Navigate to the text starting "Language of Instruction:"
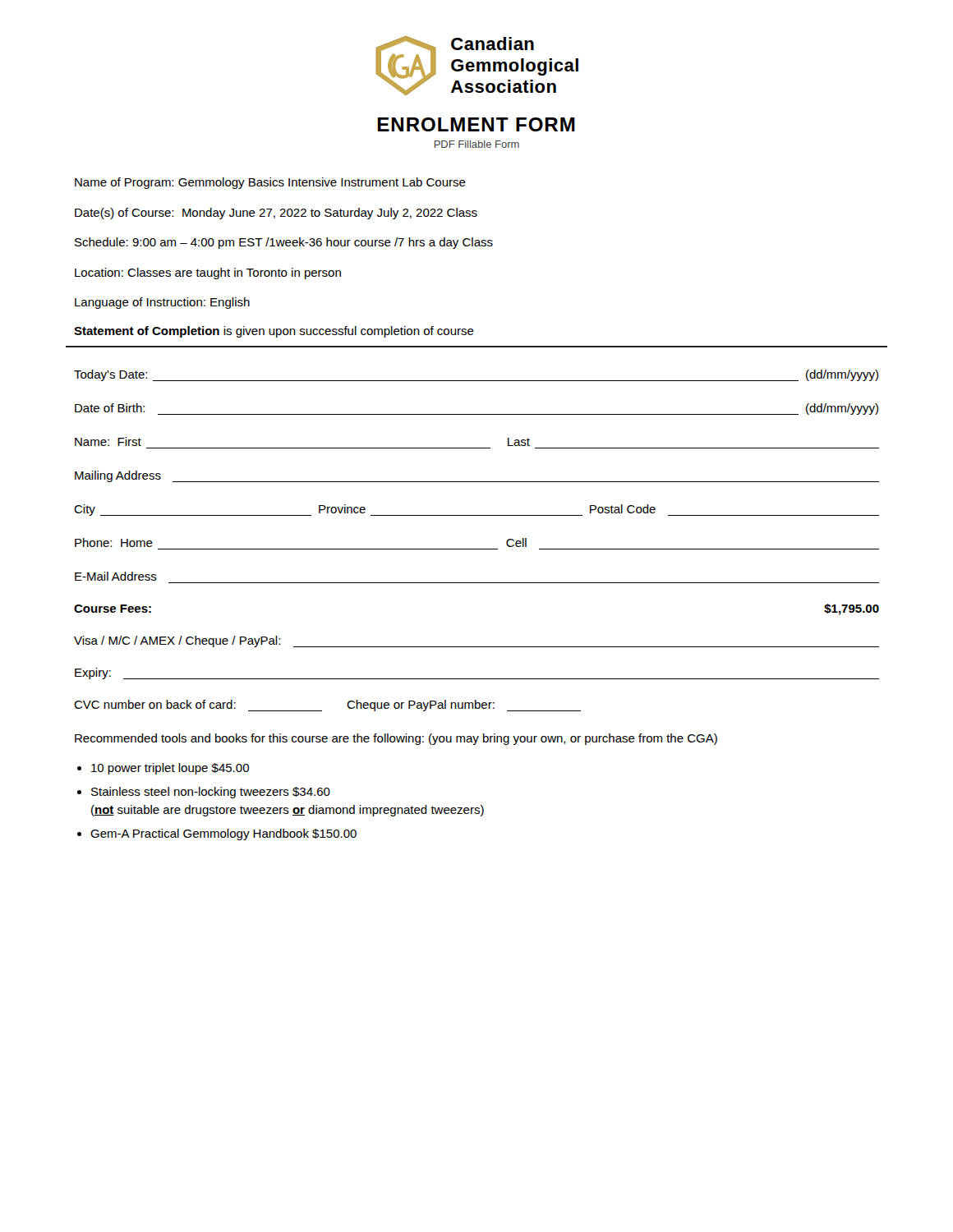 pyautogui.click(x=162, y=302)
